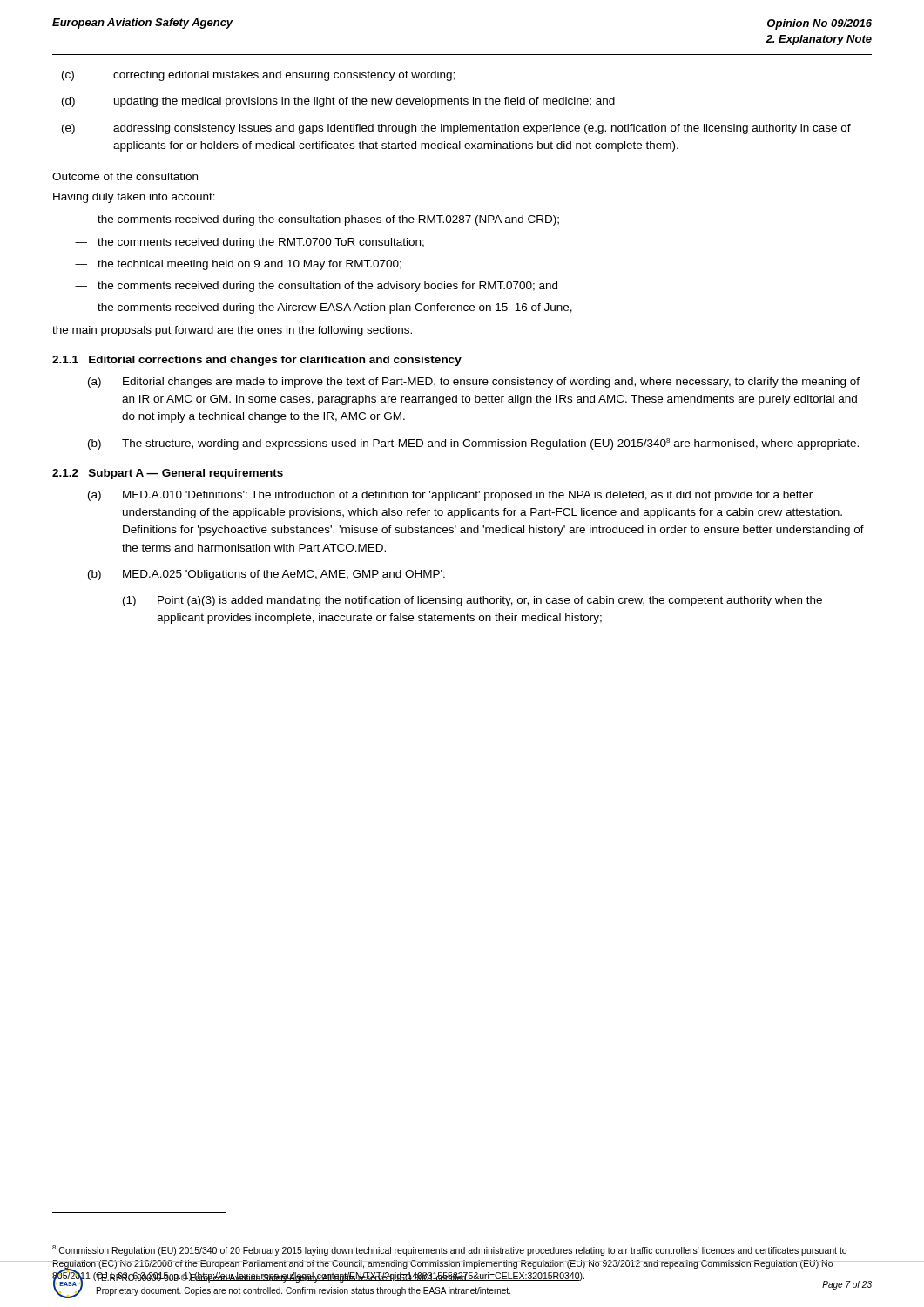Viewport: 924px width, 1307px height.
Task: Select the list item that reads "(e) addressing consistency issues and gaps identified"
Action: pyautogui.click(x=462, y=137)
